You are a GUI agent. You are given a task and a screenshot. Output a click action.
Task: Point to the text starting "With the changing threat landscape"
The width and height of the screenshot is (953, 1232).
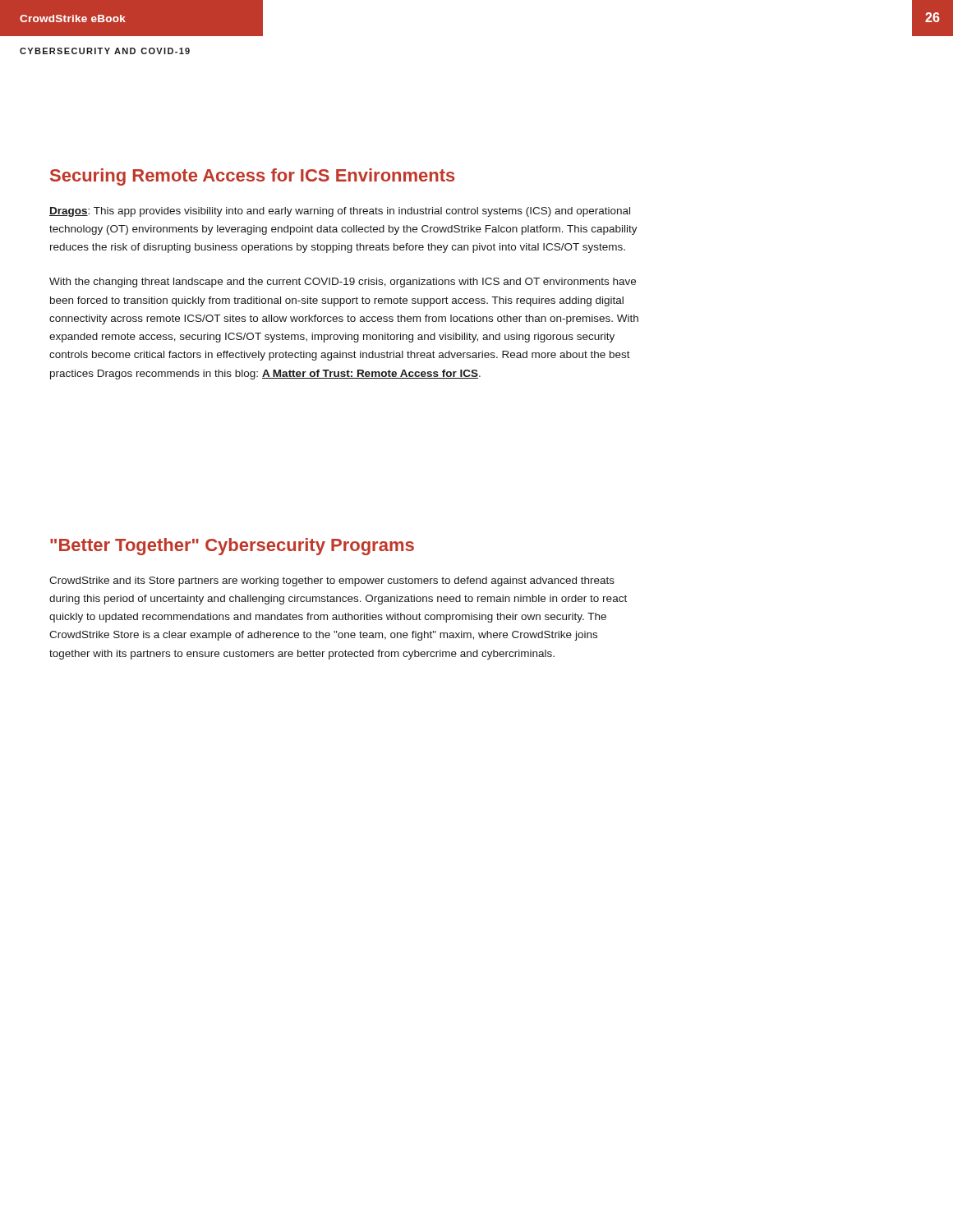point(344,327)
